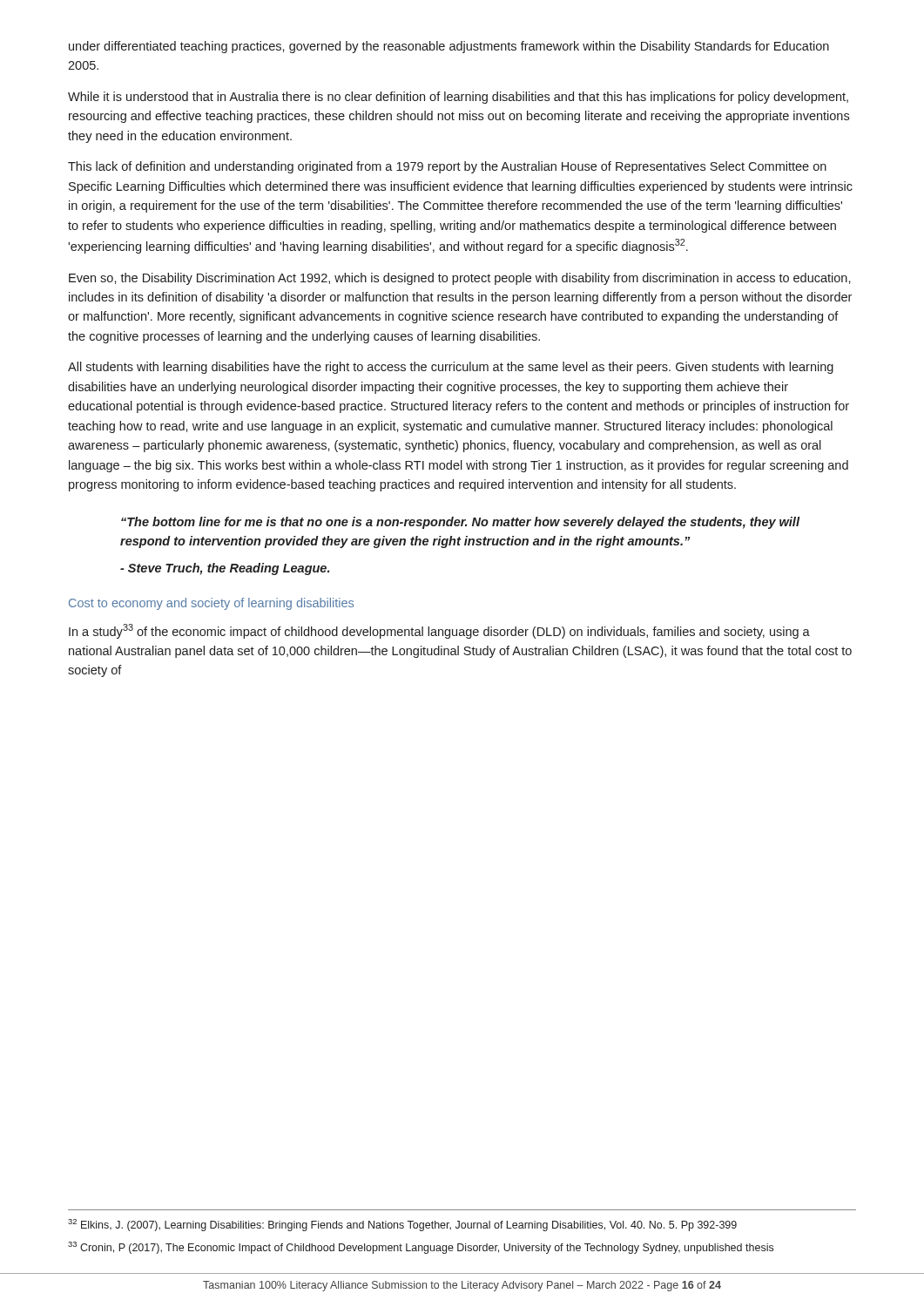Locate the region starting "All students with"
Image resolution: width=924 pixels, height=1307 pixels.
(462, 426)
